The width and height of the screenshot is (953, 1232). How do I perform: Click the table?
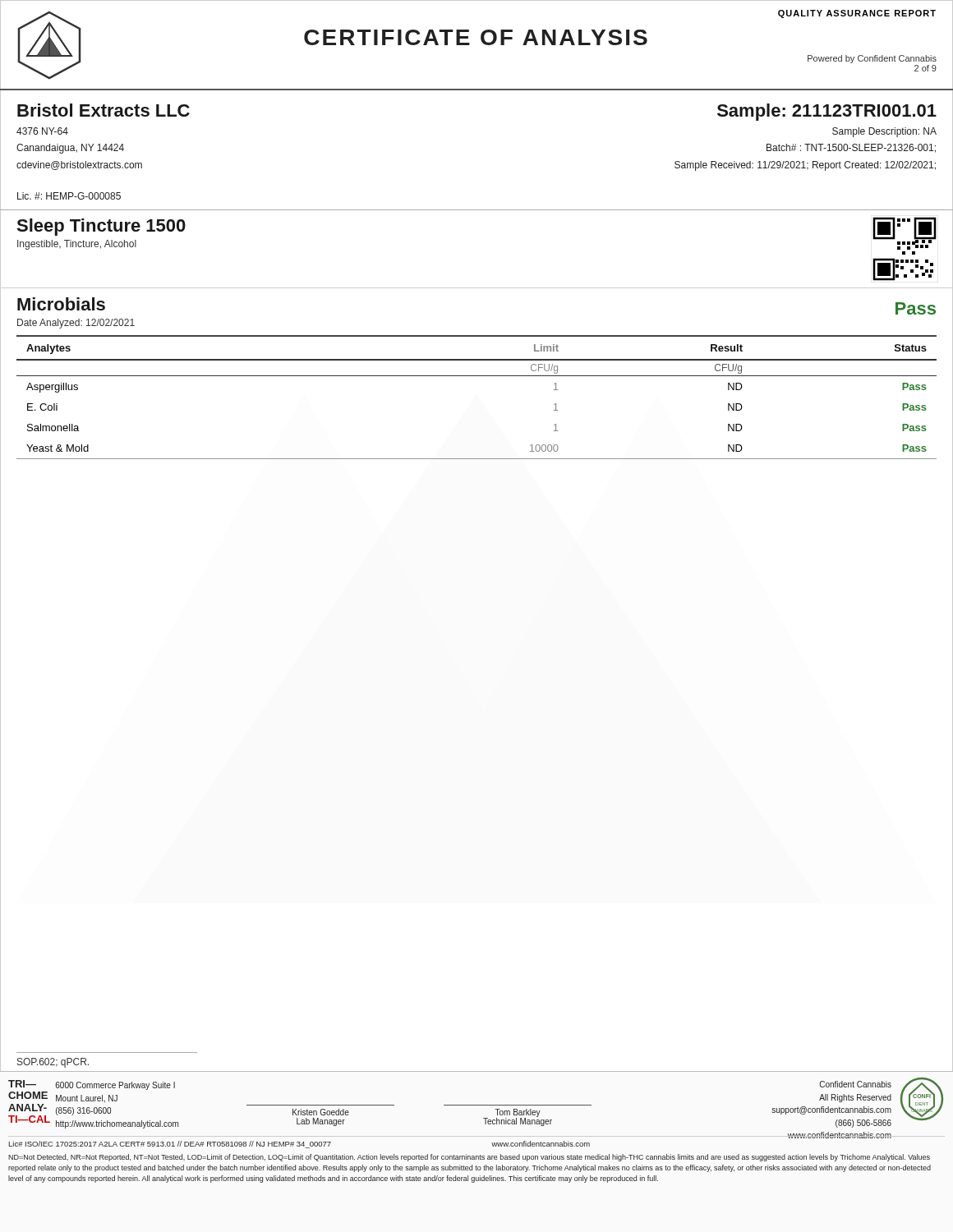tap(476, 397)
